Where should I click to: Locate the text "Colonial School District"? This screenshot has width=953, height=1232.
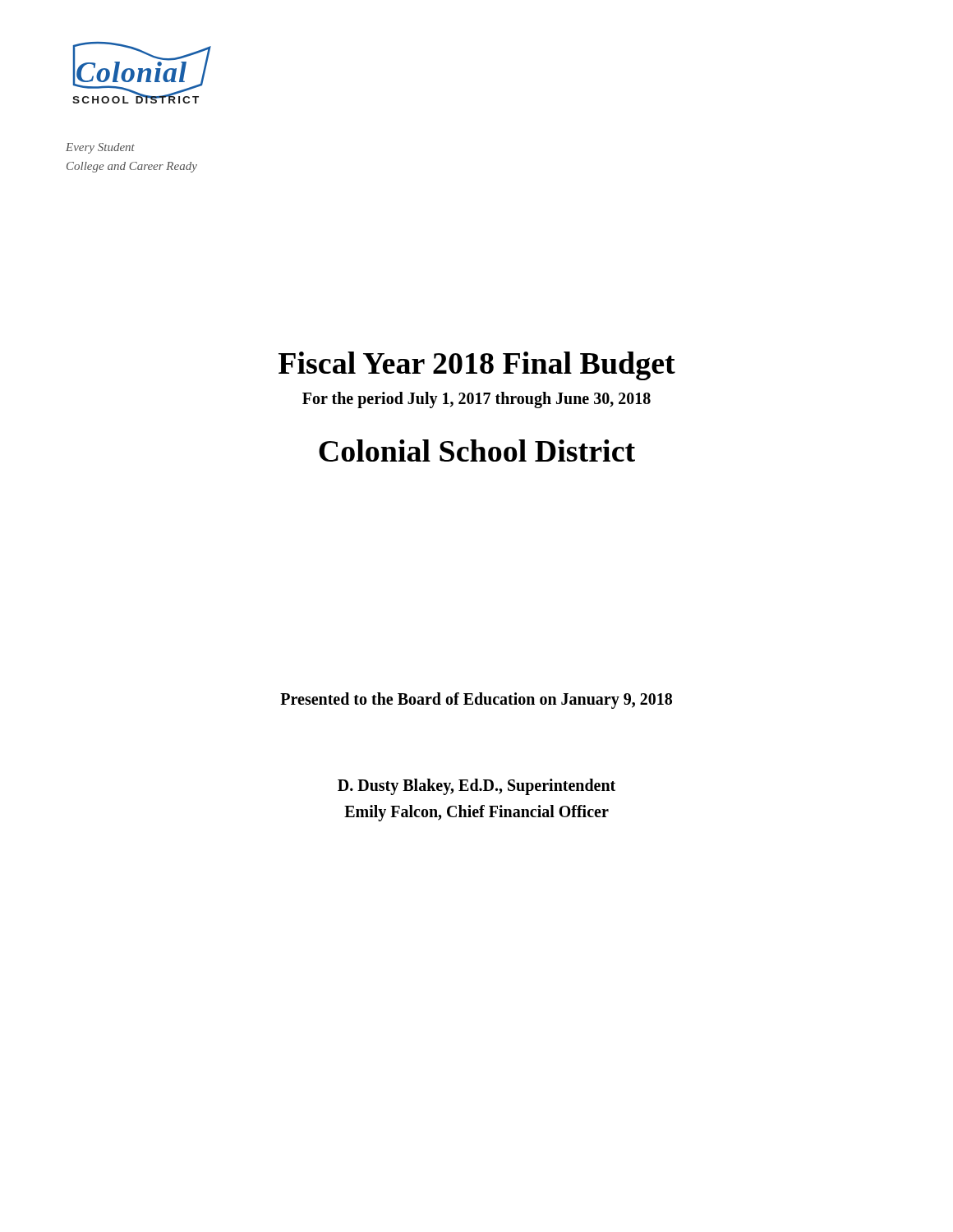coord(476,451)
